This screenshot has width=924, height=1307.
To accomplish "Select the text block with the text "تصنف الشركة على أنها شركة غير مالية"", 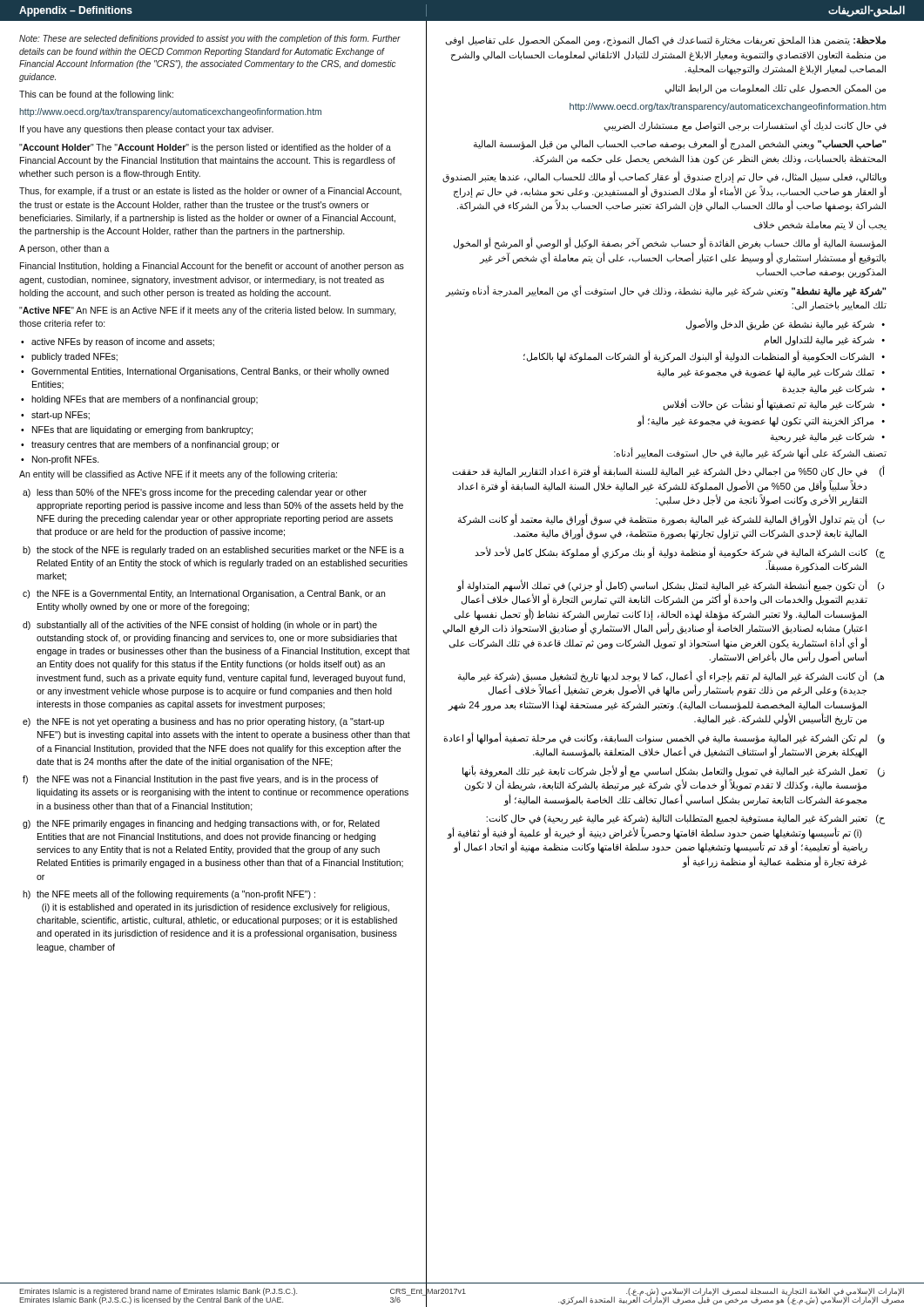I will (750, 453).
